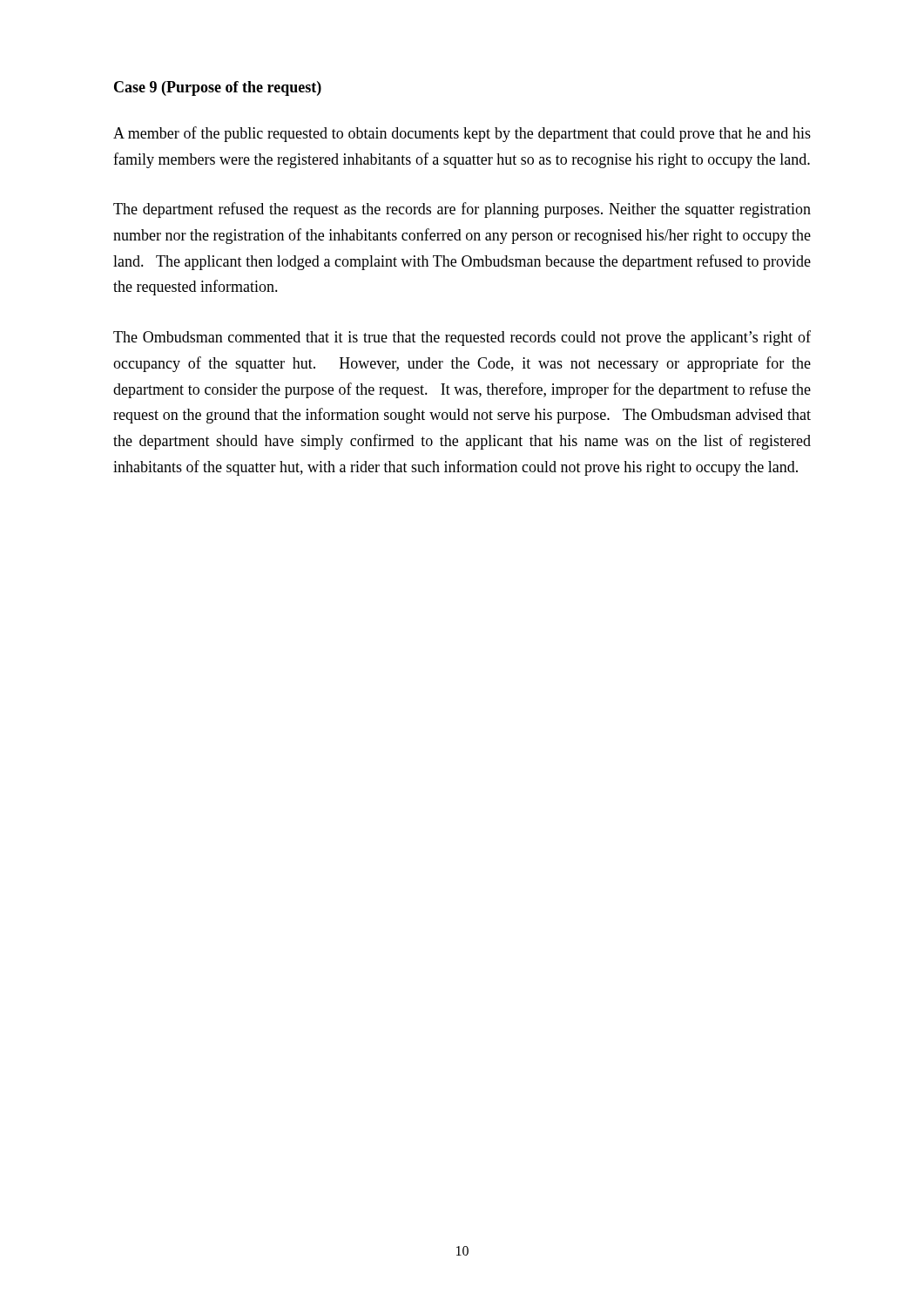Where is the passage that starts "The Ombudsman commented that it"?
The width and height of the screenshot is (924, 1307).
click(x=462, y=402)
